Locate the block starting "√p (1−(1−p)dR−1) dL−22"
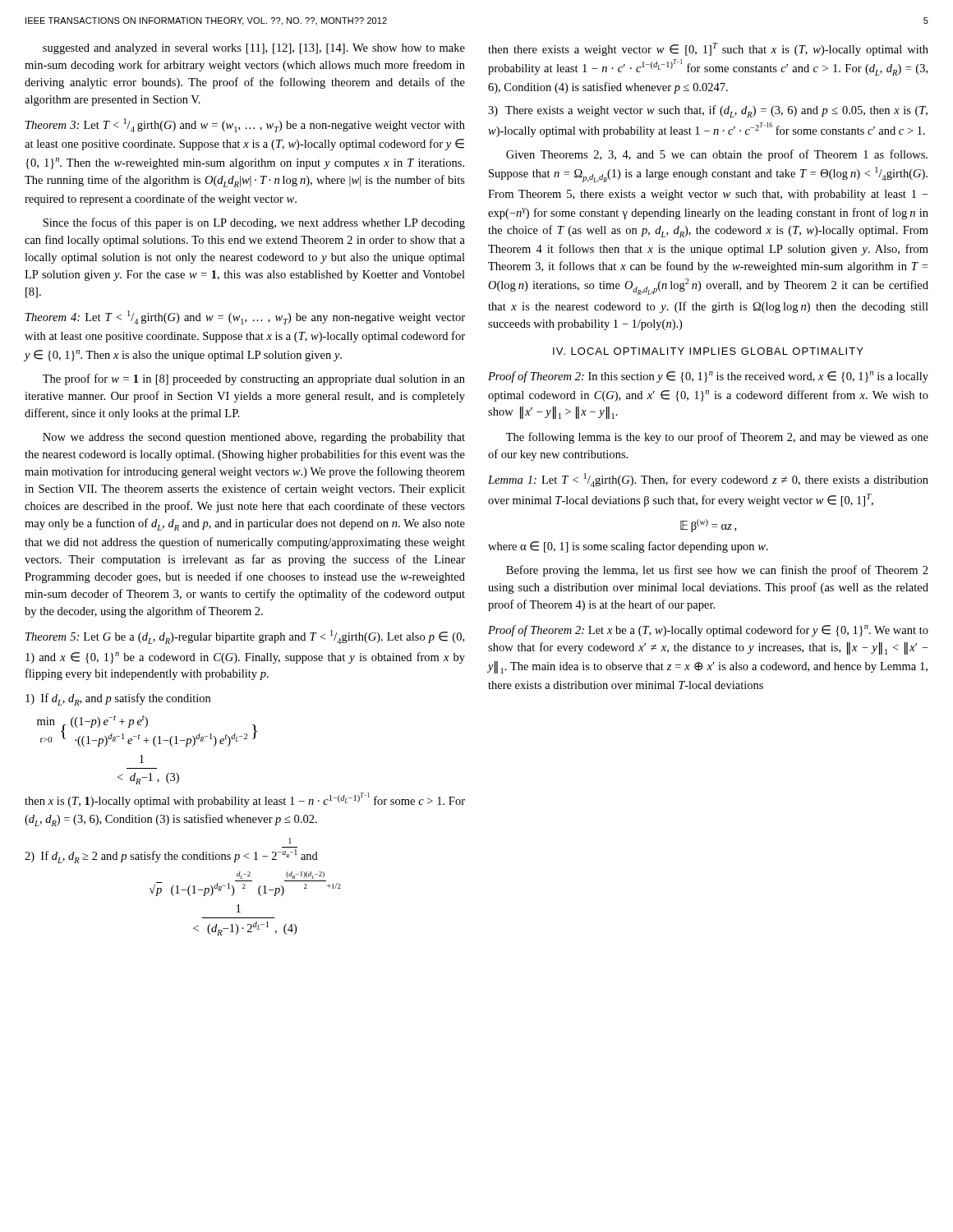 pyautogui.click(x=245, y=904)
